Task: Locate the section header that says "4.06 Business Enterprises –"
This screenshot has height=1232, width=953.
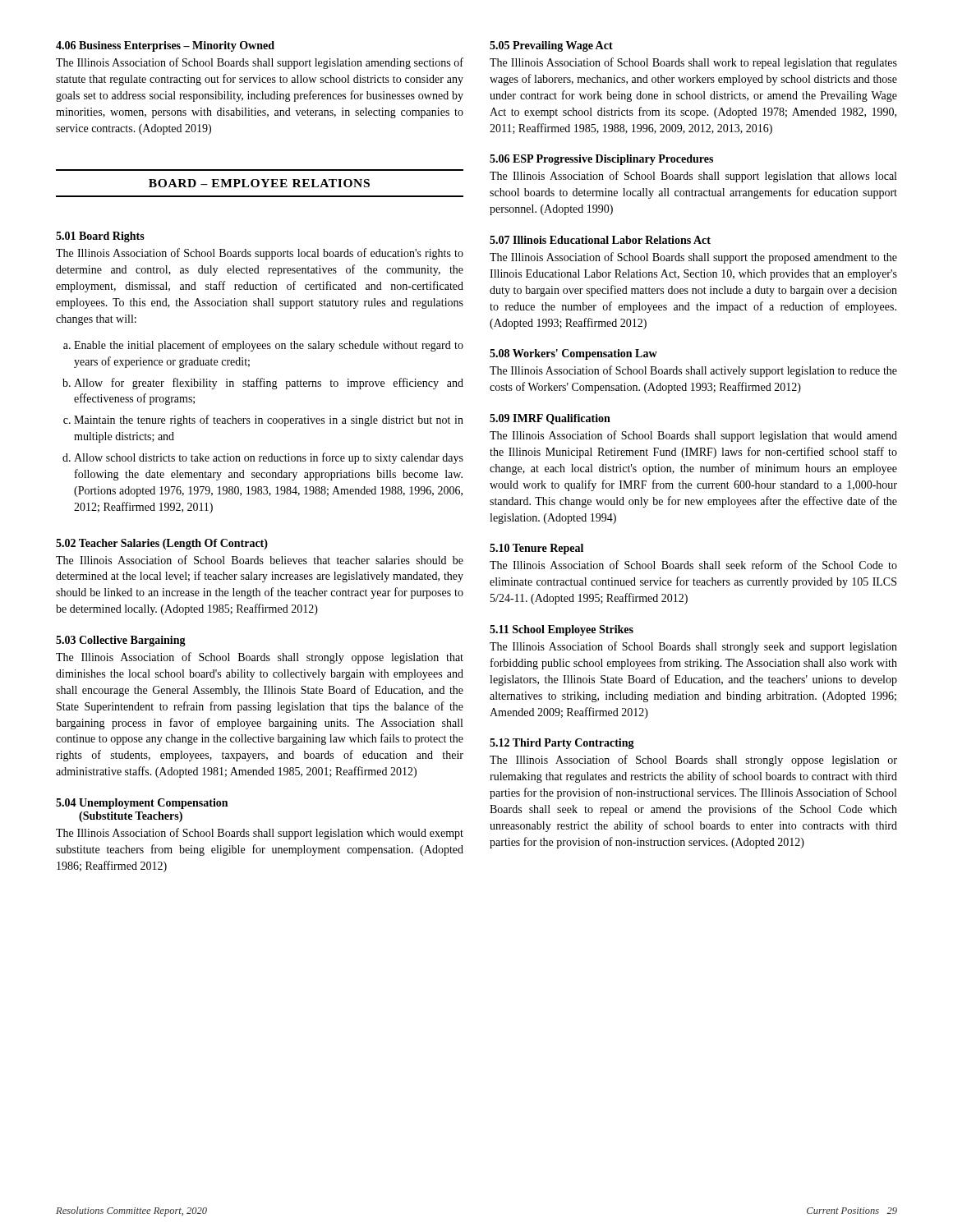Action: pyautogui.click(x=260, y=46)
